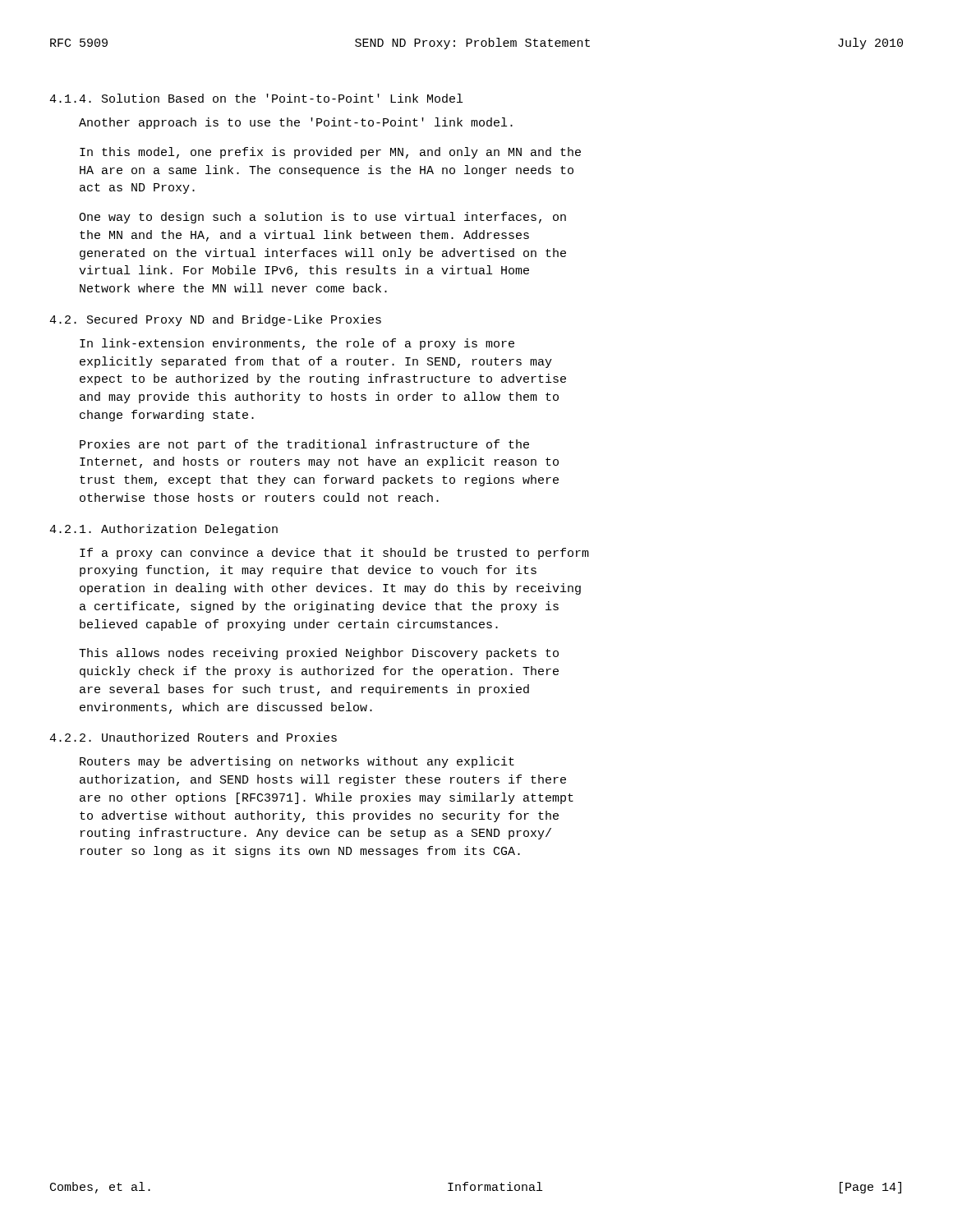The image size is (953, 1232).
Task: Where does it say "4.2.1. Authorization Delegation"?
Action: point(164,530)
